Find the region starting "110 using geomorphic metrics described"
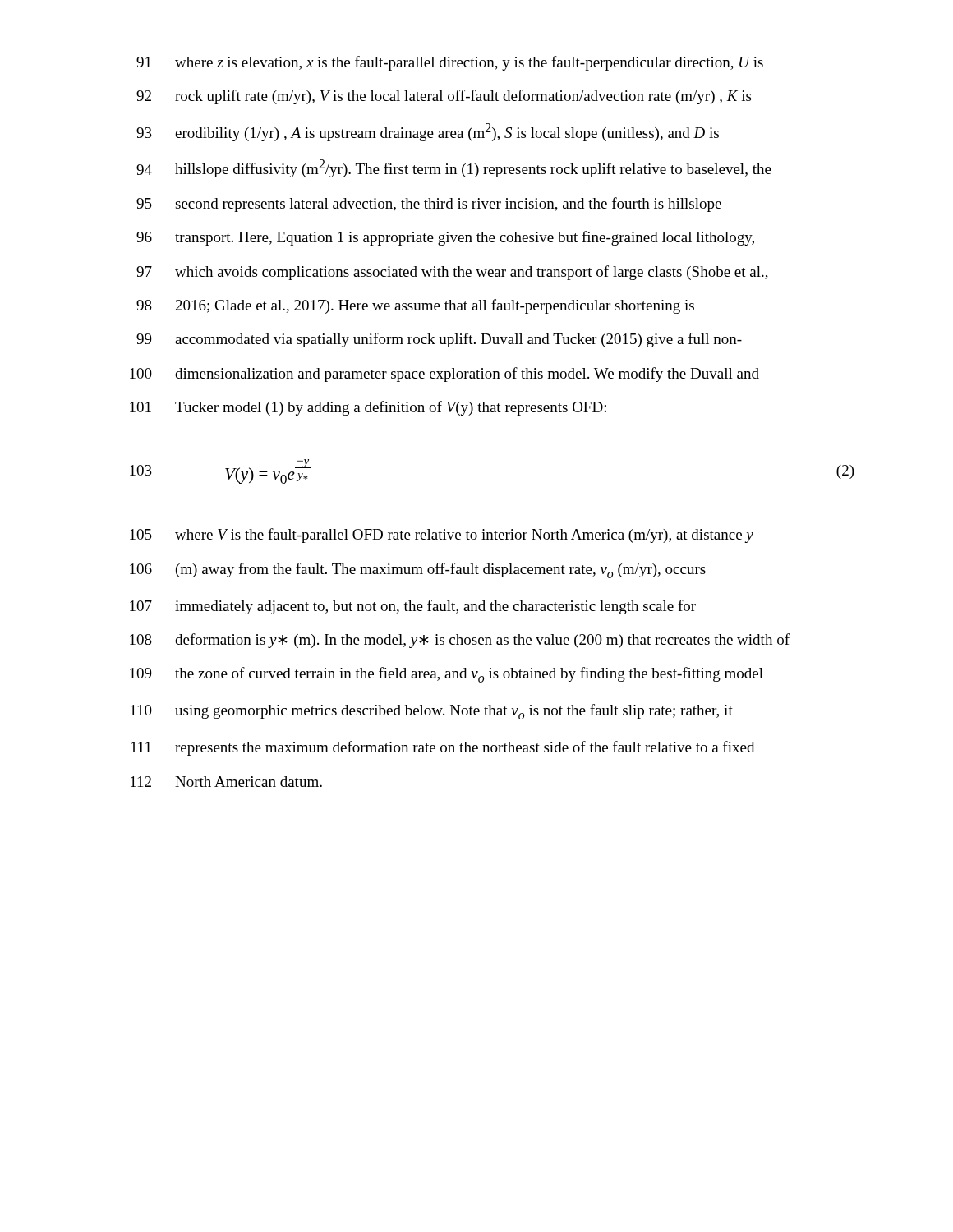 coord(485,712)
